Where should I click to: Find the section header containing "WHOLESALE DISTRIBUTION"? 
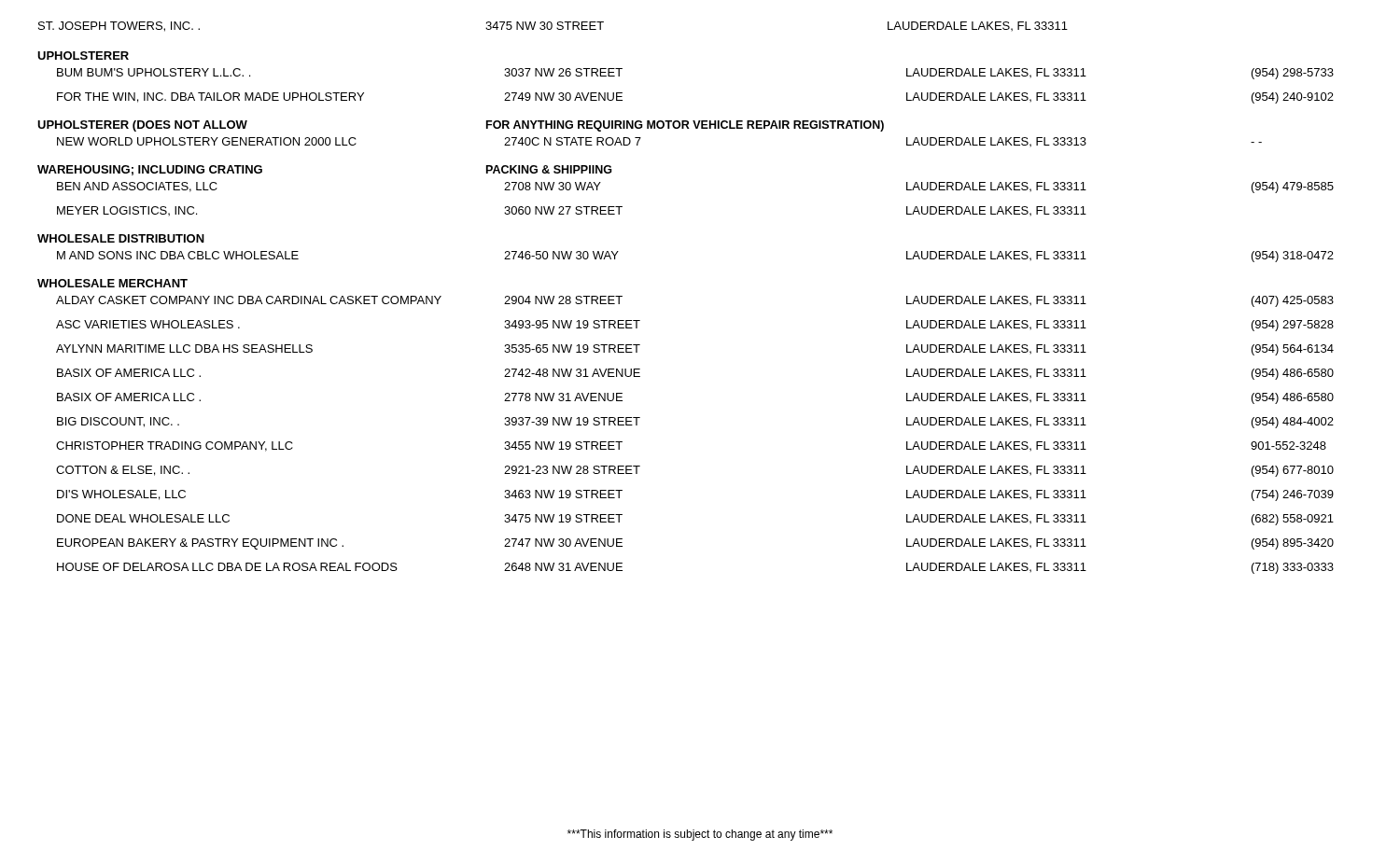(x=121, y=238)
